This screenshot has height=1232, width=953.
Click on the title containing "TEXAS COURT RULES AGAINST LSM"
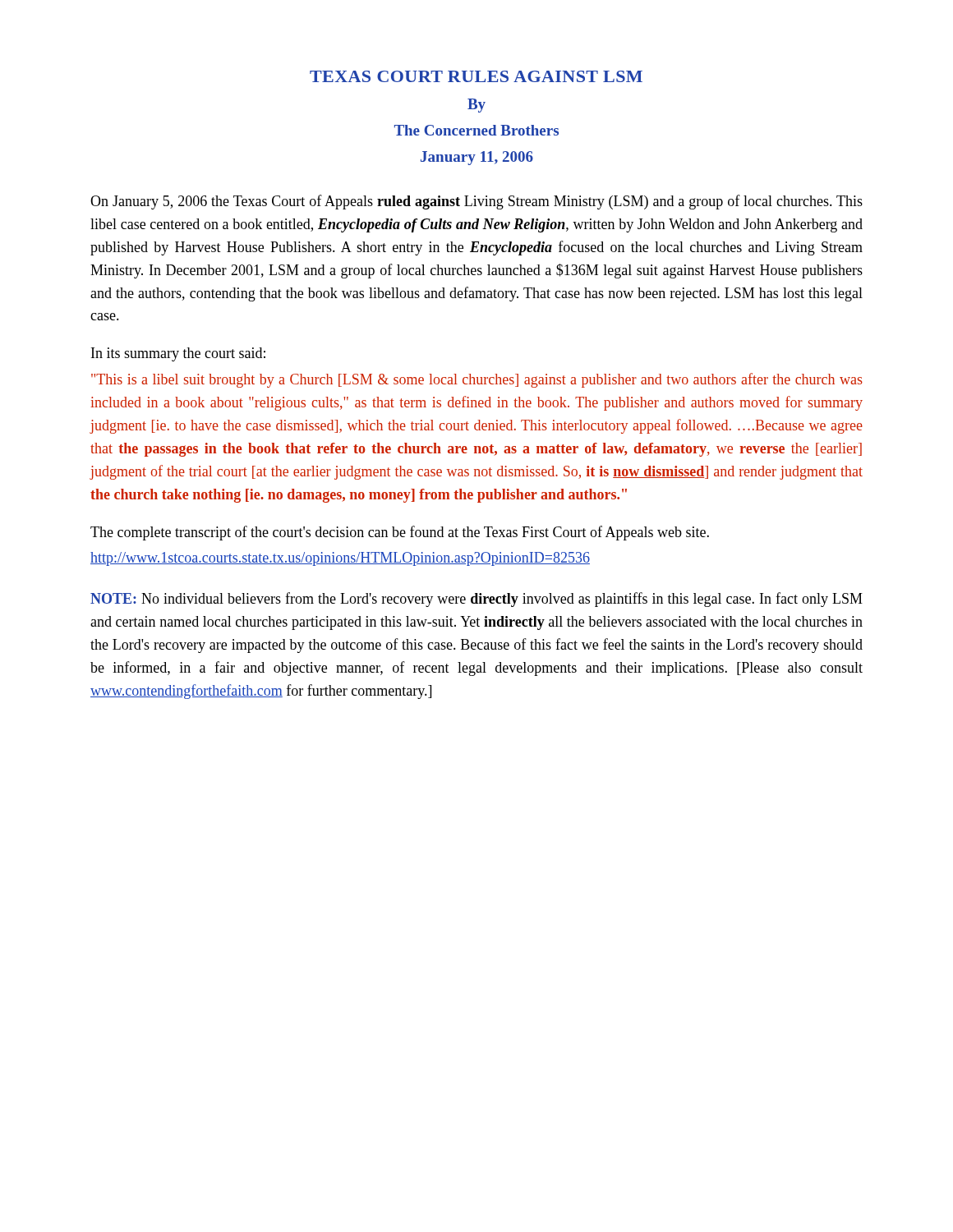476,76
